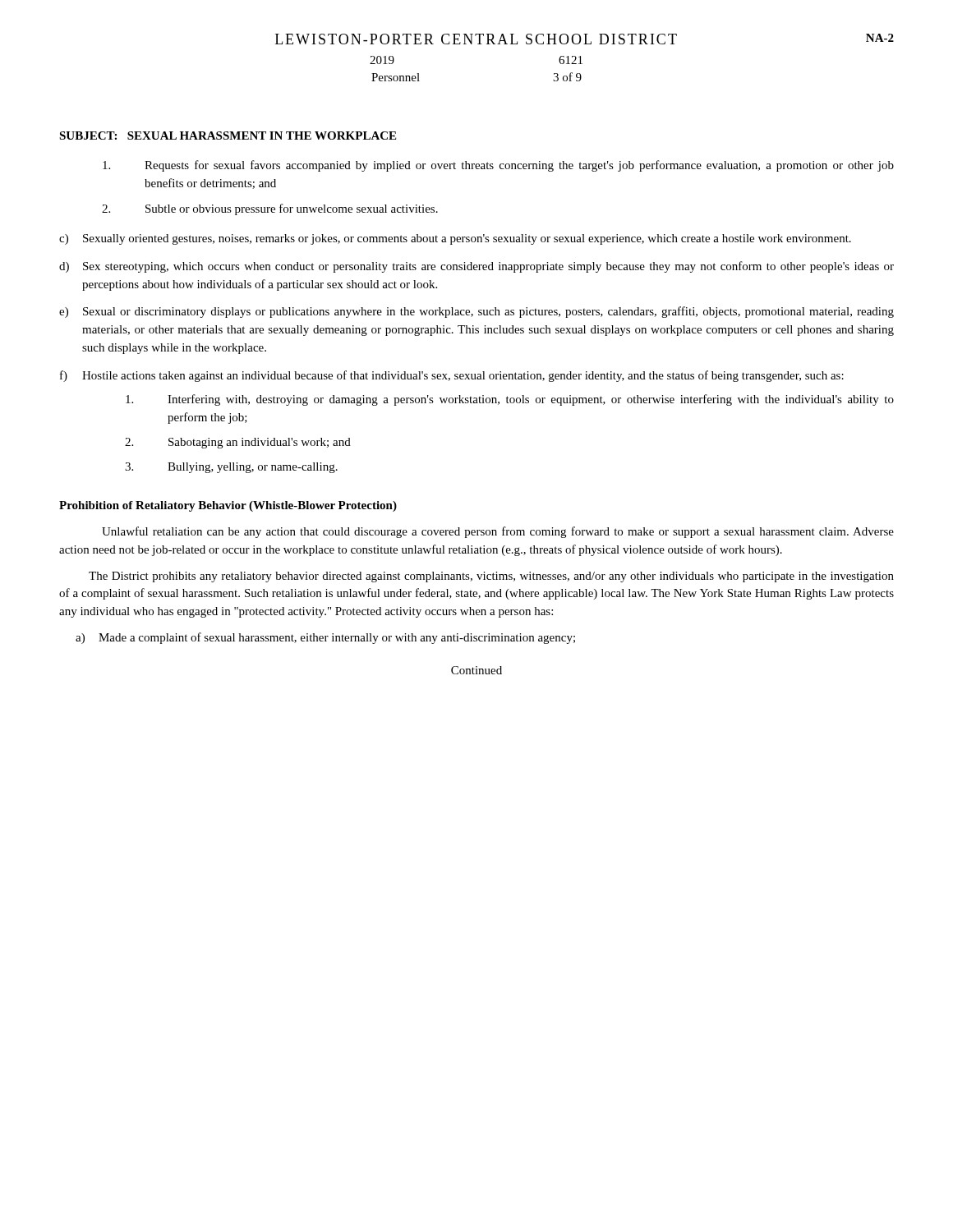Viewport: 953px width, 1232px height.
Task: Find the region starting "c) Sexually oriented gestures, noises,"
Action: [476, 239]
